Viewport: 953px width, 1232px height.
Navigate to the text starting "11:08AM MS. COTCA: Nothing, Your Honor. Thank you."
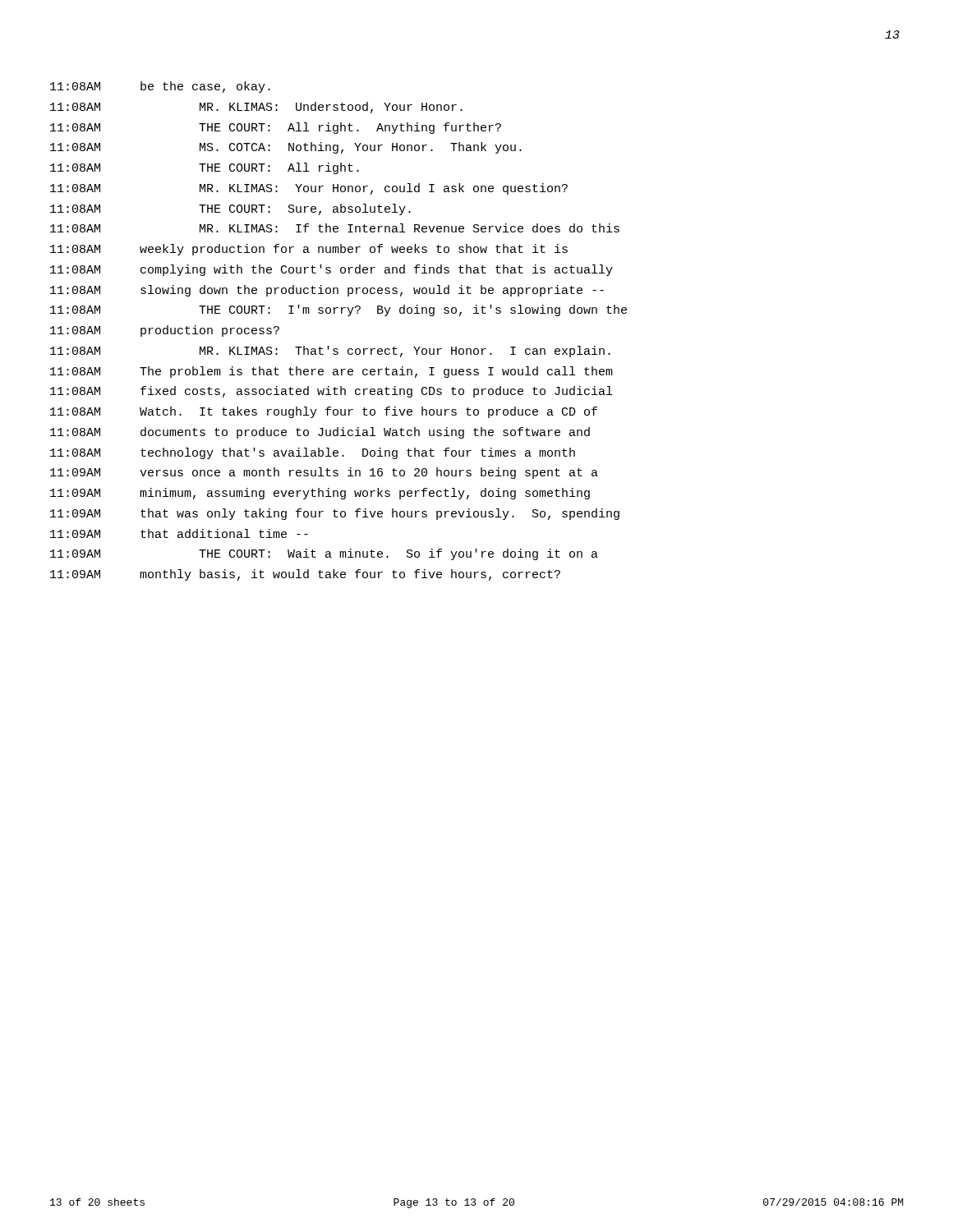[x=476, y=149]
